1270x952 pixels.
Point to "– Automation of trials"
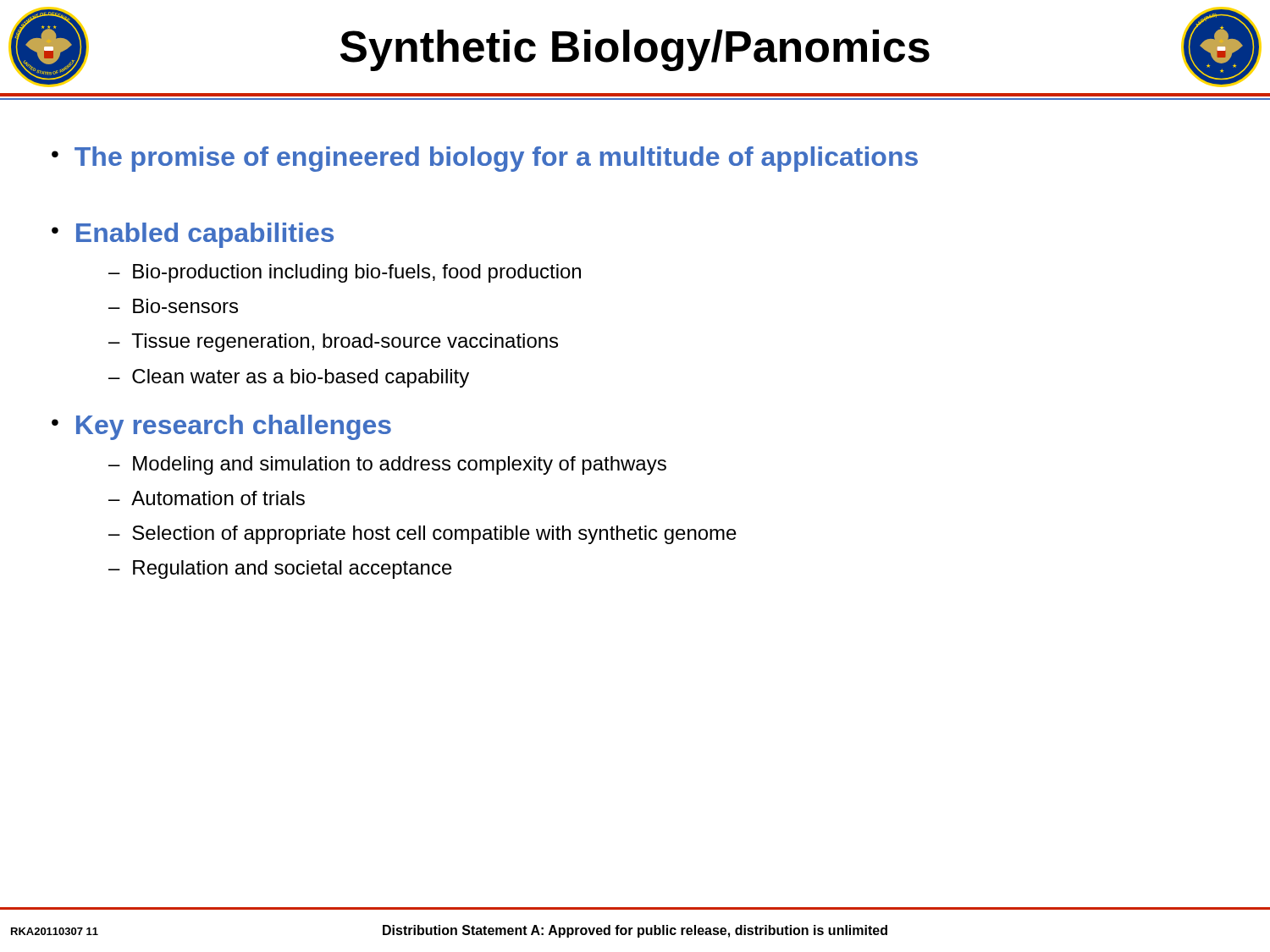coord(207,498)
